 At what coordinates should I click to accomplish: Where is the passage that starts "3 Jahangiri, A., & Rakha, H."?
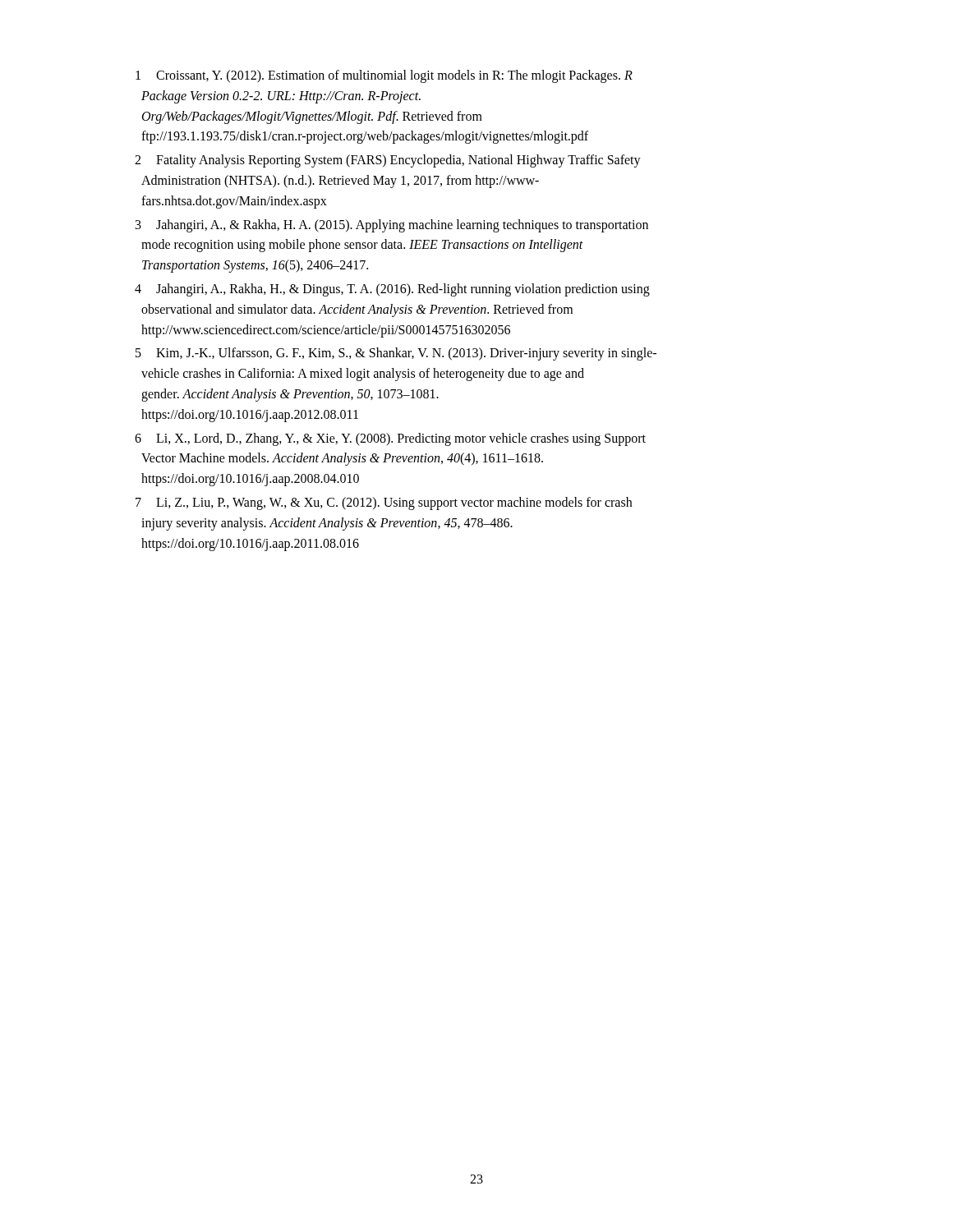click(x=476, y=225)
